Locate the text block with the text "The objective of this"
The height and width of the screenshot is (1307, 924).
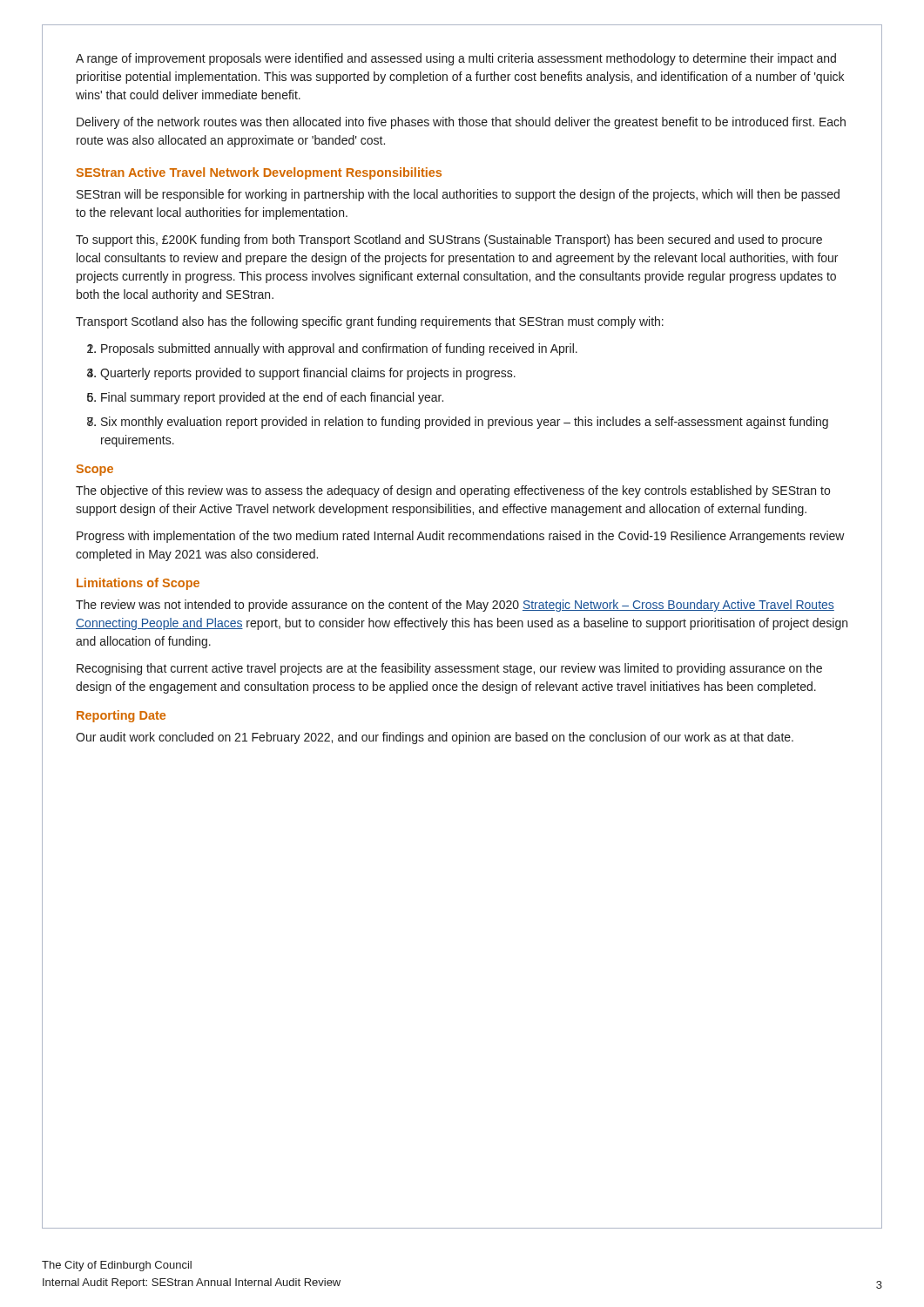click(462, 500)
